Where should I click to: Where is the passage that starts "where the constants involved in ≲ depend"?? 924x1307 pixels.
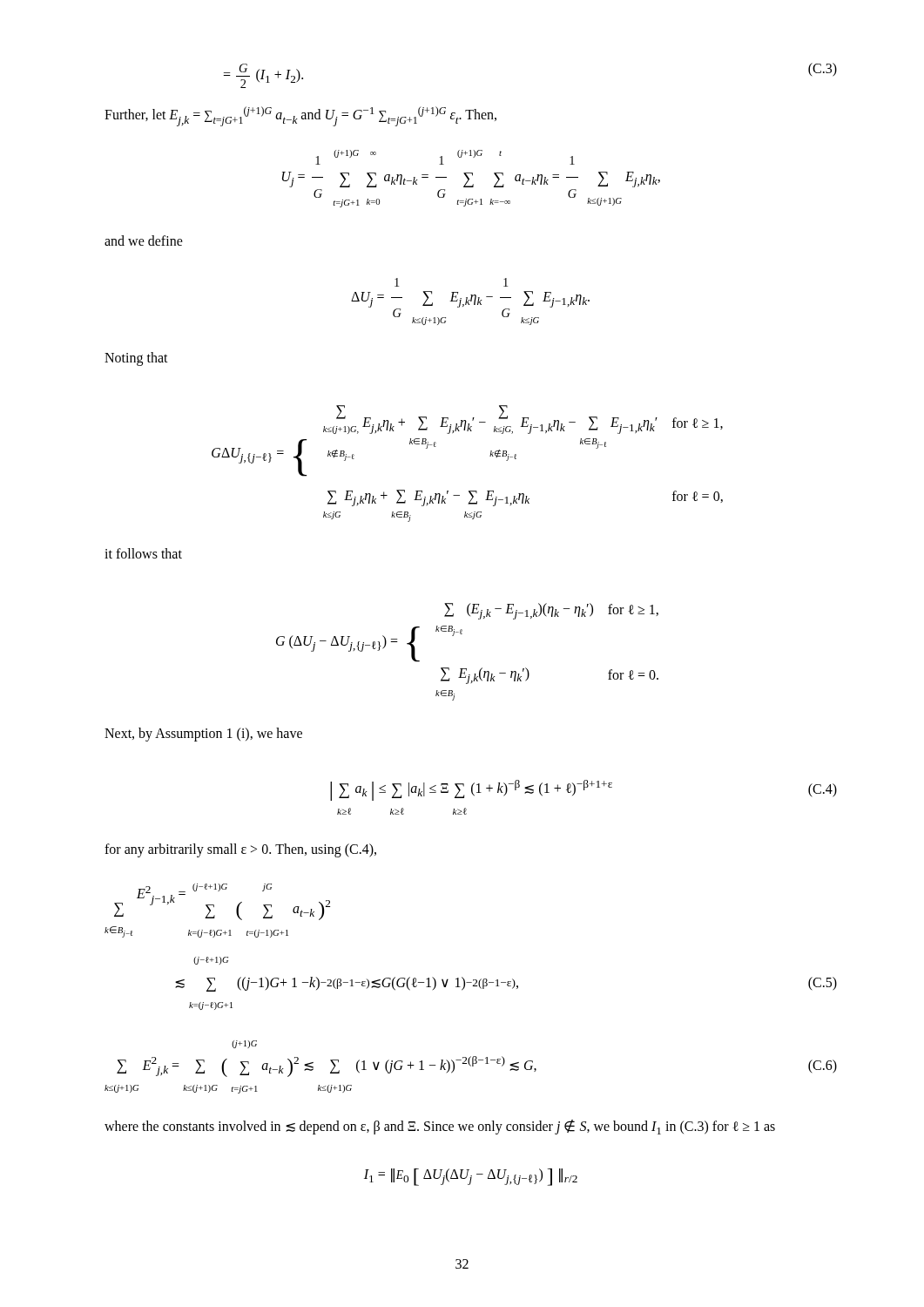(440, 1128)
